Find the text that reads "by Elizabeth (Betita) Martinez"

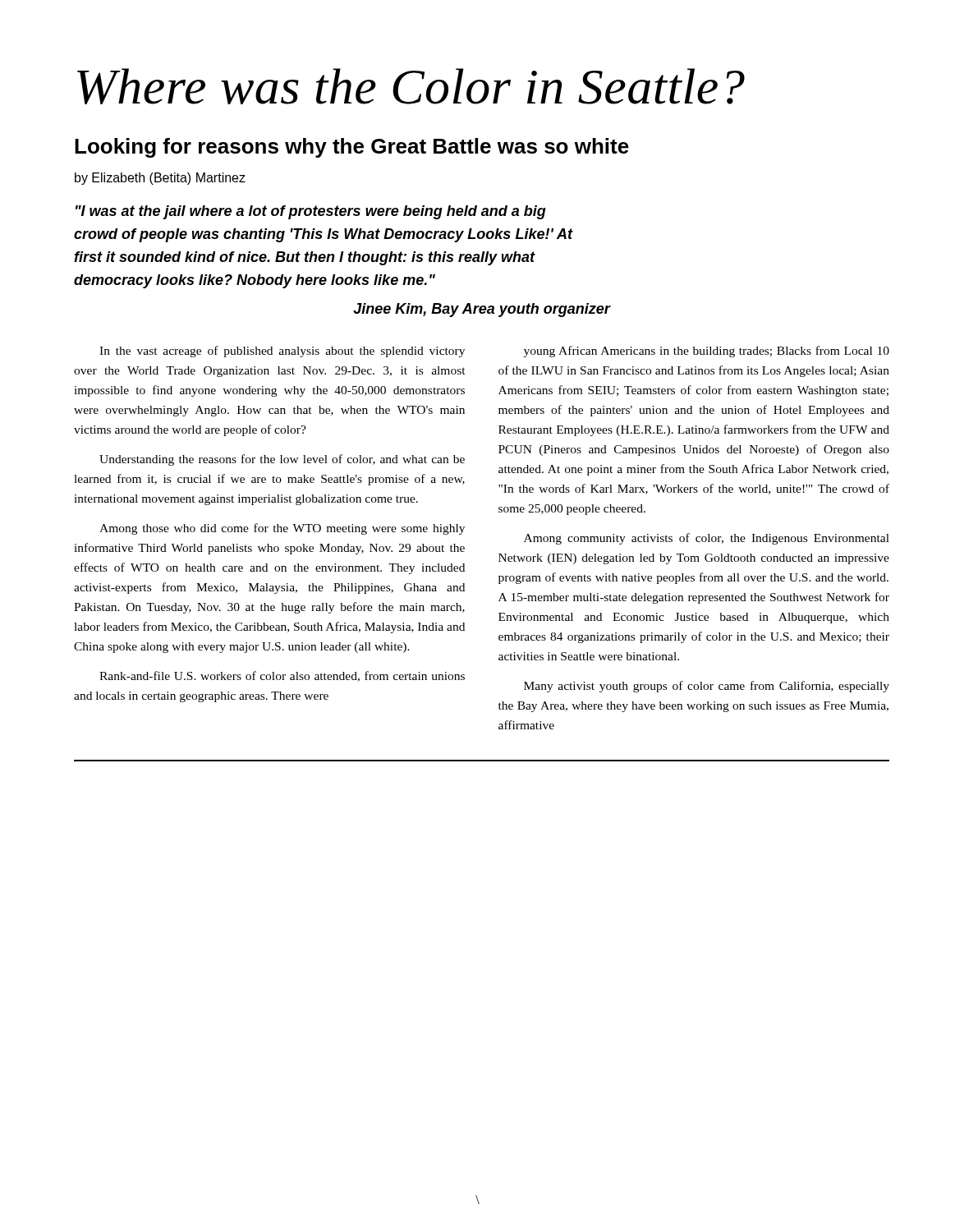pyautogui.click(x=160, y=178)
